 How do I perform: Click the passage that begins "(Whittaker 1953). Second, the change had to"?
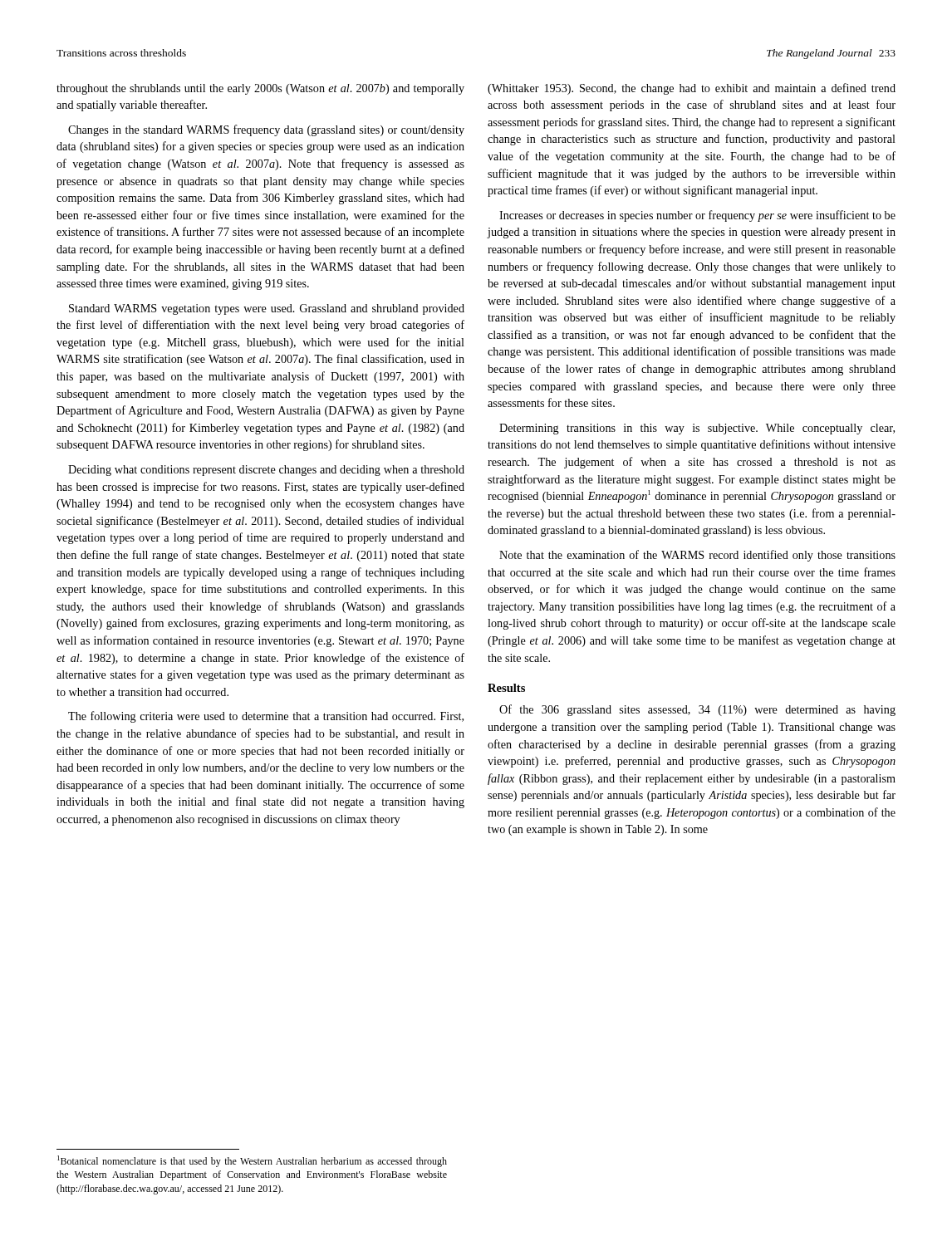click(692, 139)
